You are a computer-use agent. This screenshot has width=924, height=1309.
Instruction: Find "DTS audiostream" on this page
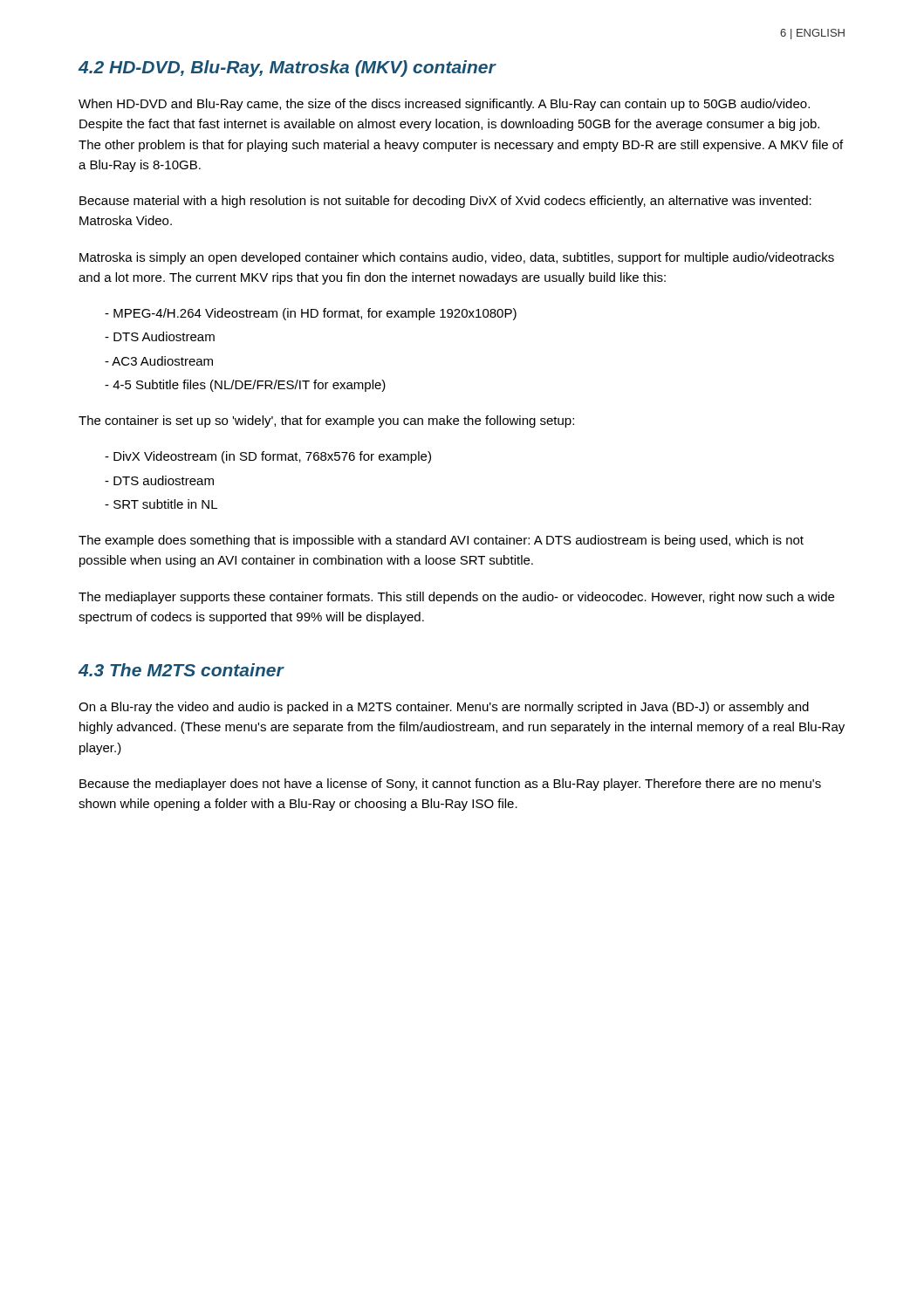(160, 480)
